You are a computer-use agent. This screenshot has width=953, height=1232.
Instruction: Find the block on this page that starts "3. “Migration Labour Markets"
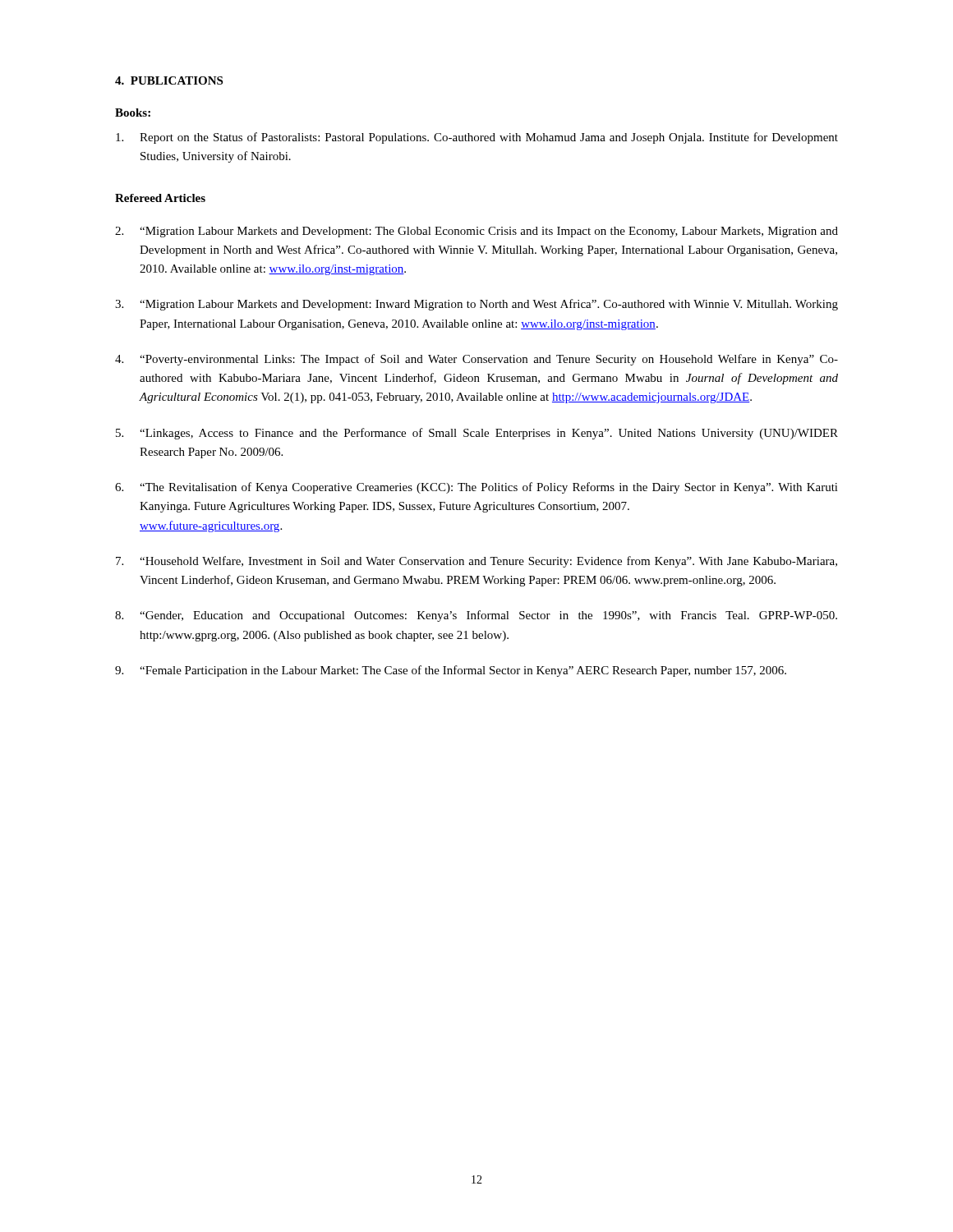tap(476, 314)
